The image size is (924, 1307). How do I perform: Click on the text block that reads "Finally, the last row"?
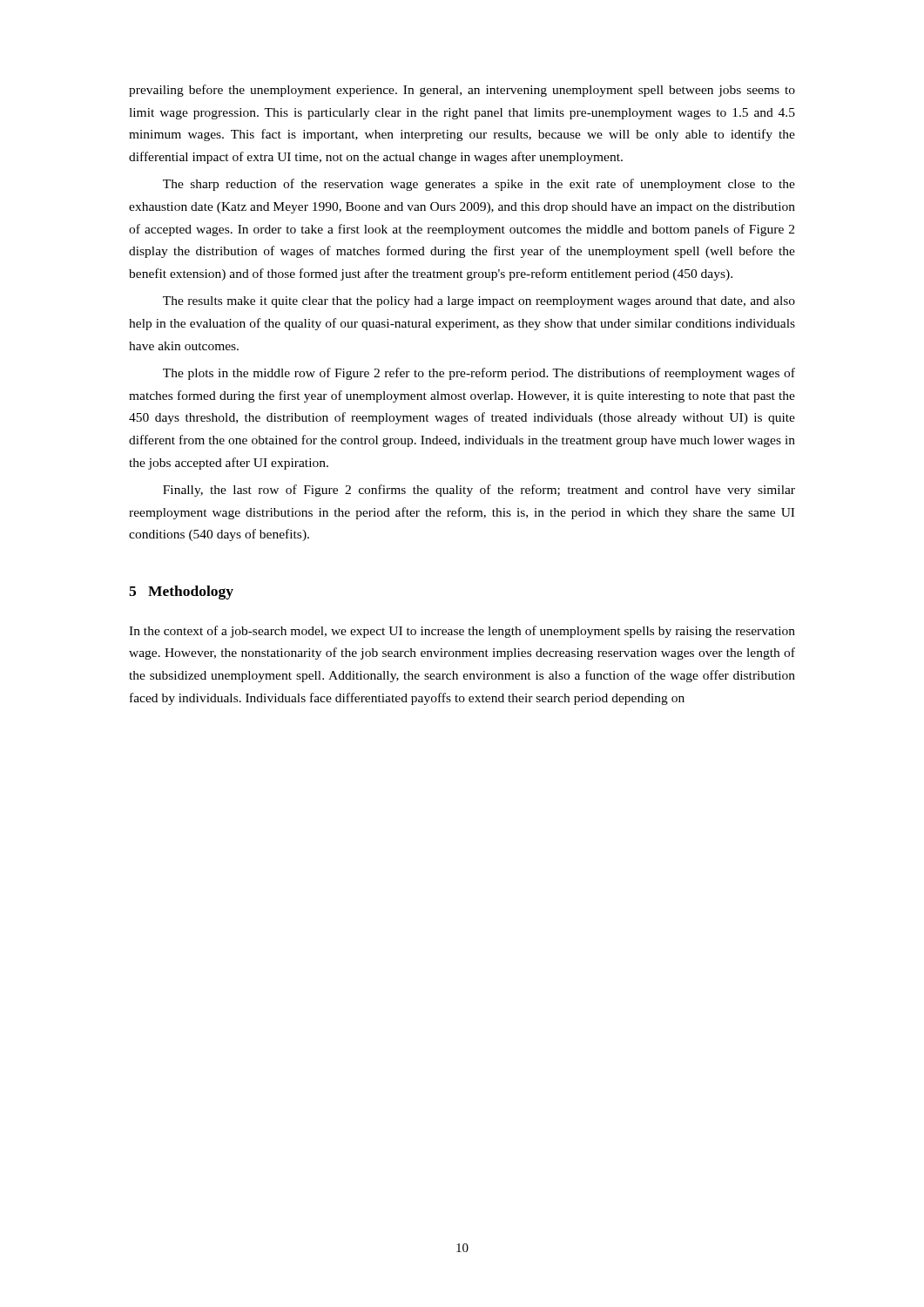point(462,512)
